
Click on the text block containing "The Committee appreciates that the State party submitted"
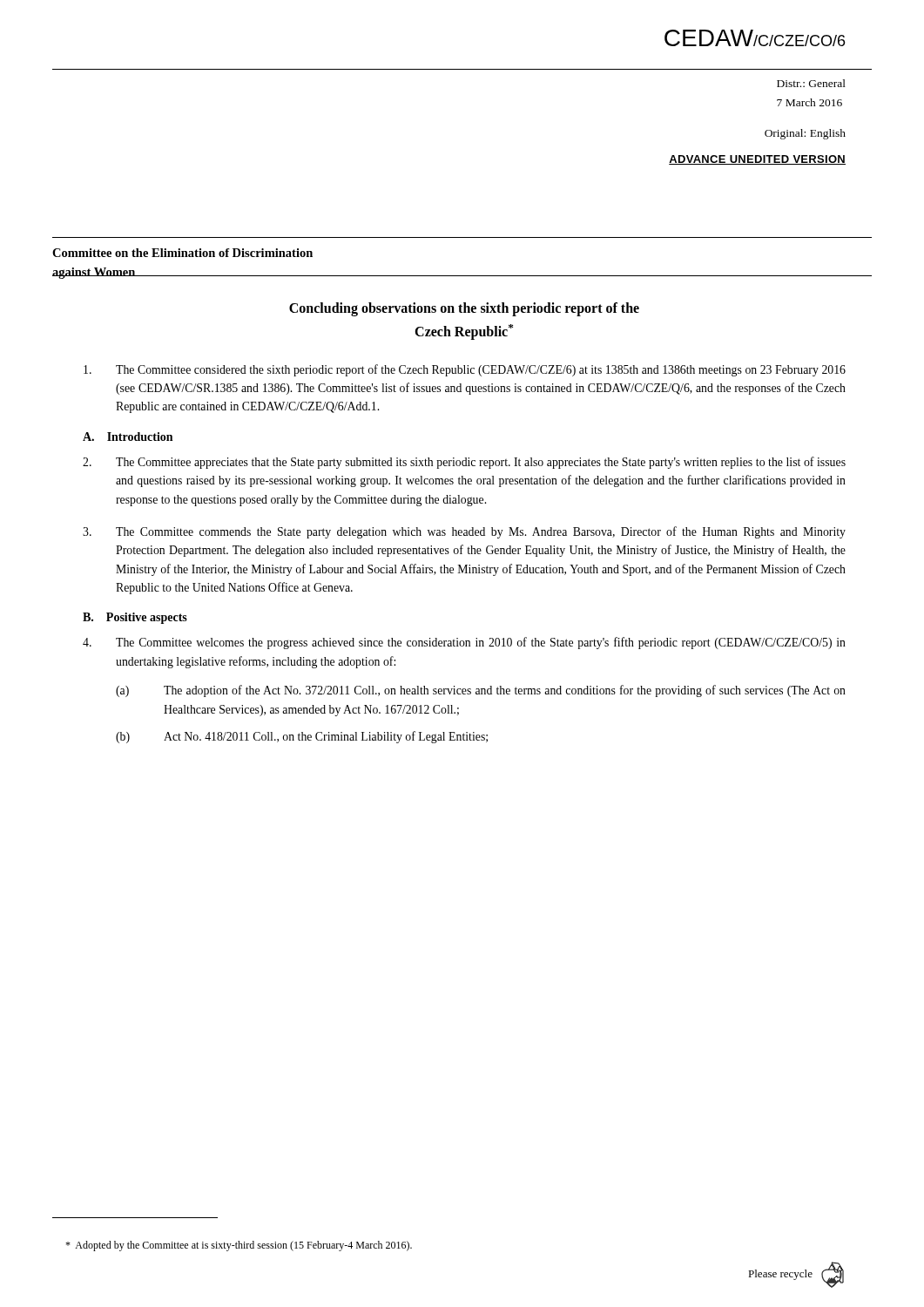[x=464, y=481]
